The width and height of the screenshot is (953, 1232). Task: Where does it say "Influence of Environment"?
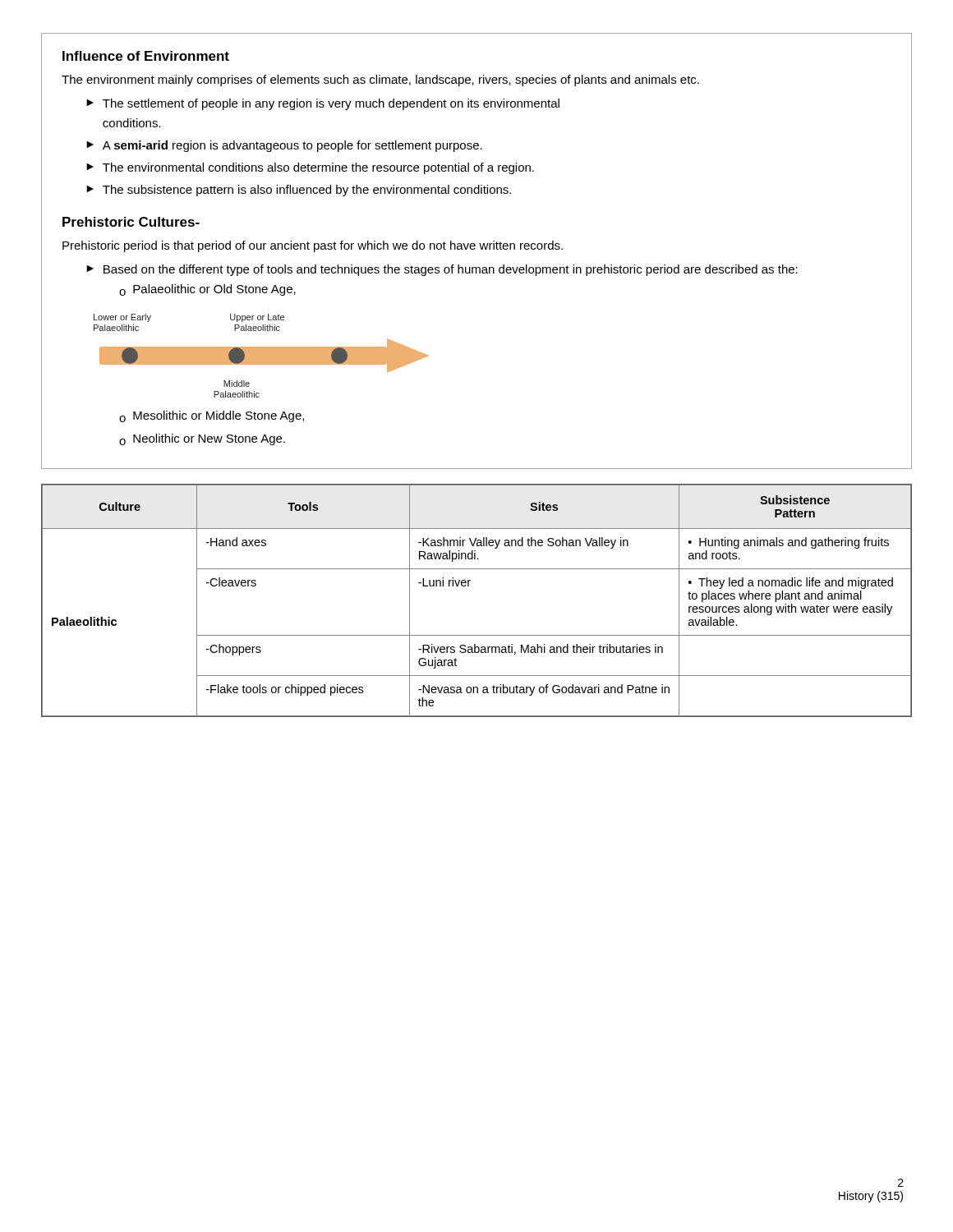tap(145, 56)
